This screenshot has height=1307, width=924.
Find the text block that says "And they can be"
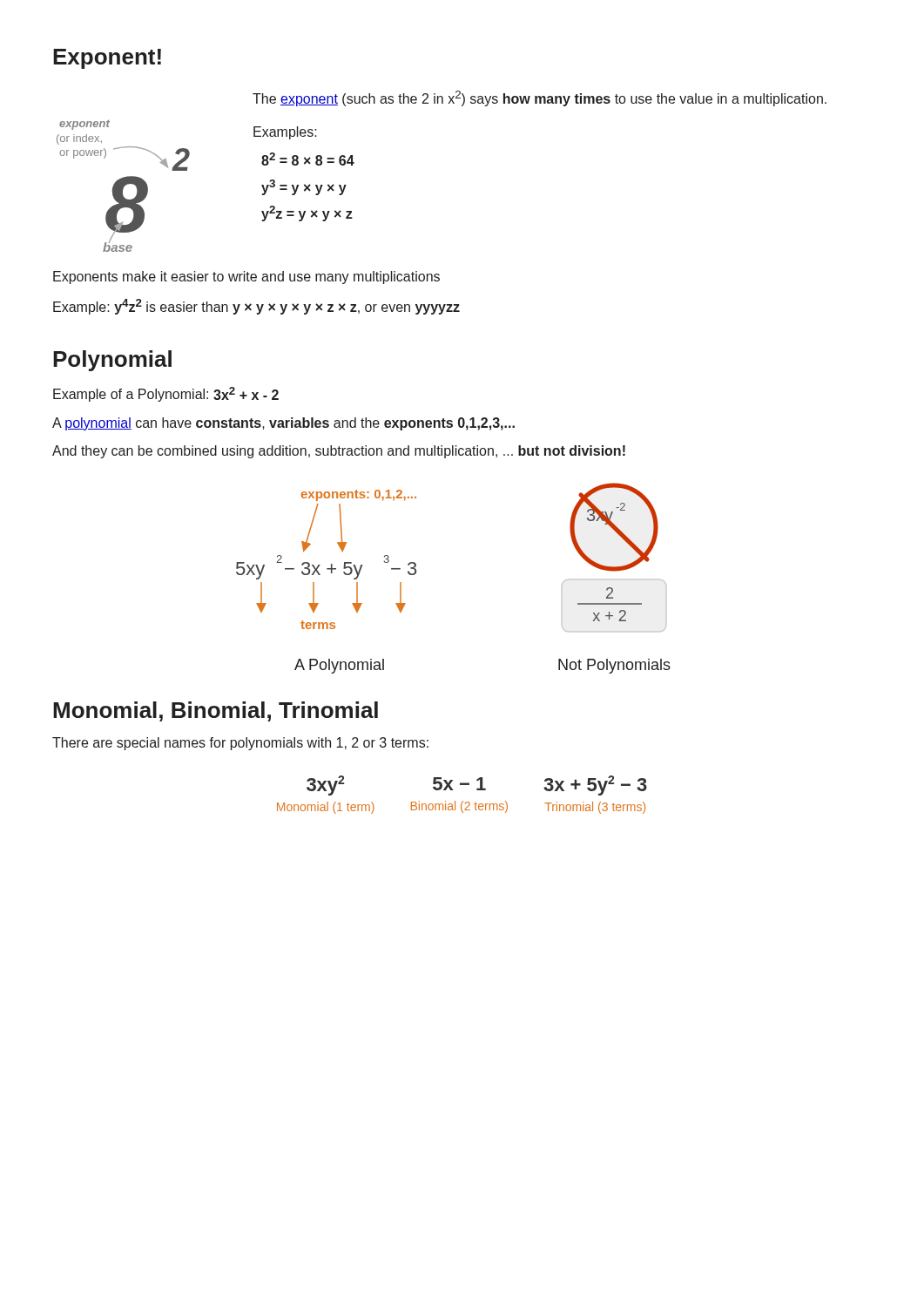pyautogui.click(x=339, y=451)
